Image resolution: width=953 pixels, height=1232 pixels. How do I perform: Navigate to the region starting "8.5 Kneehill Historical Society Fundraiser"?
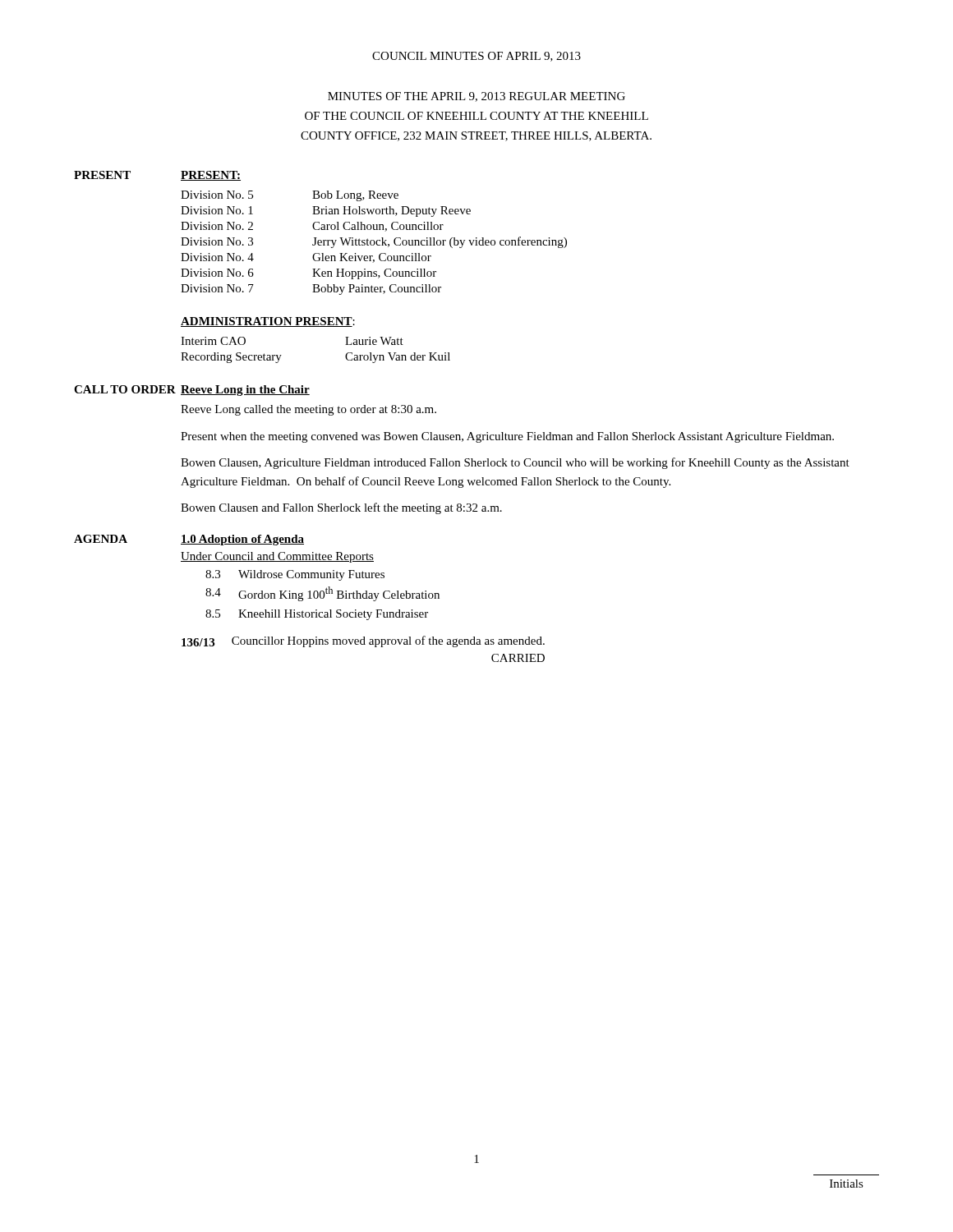(317, 613)
